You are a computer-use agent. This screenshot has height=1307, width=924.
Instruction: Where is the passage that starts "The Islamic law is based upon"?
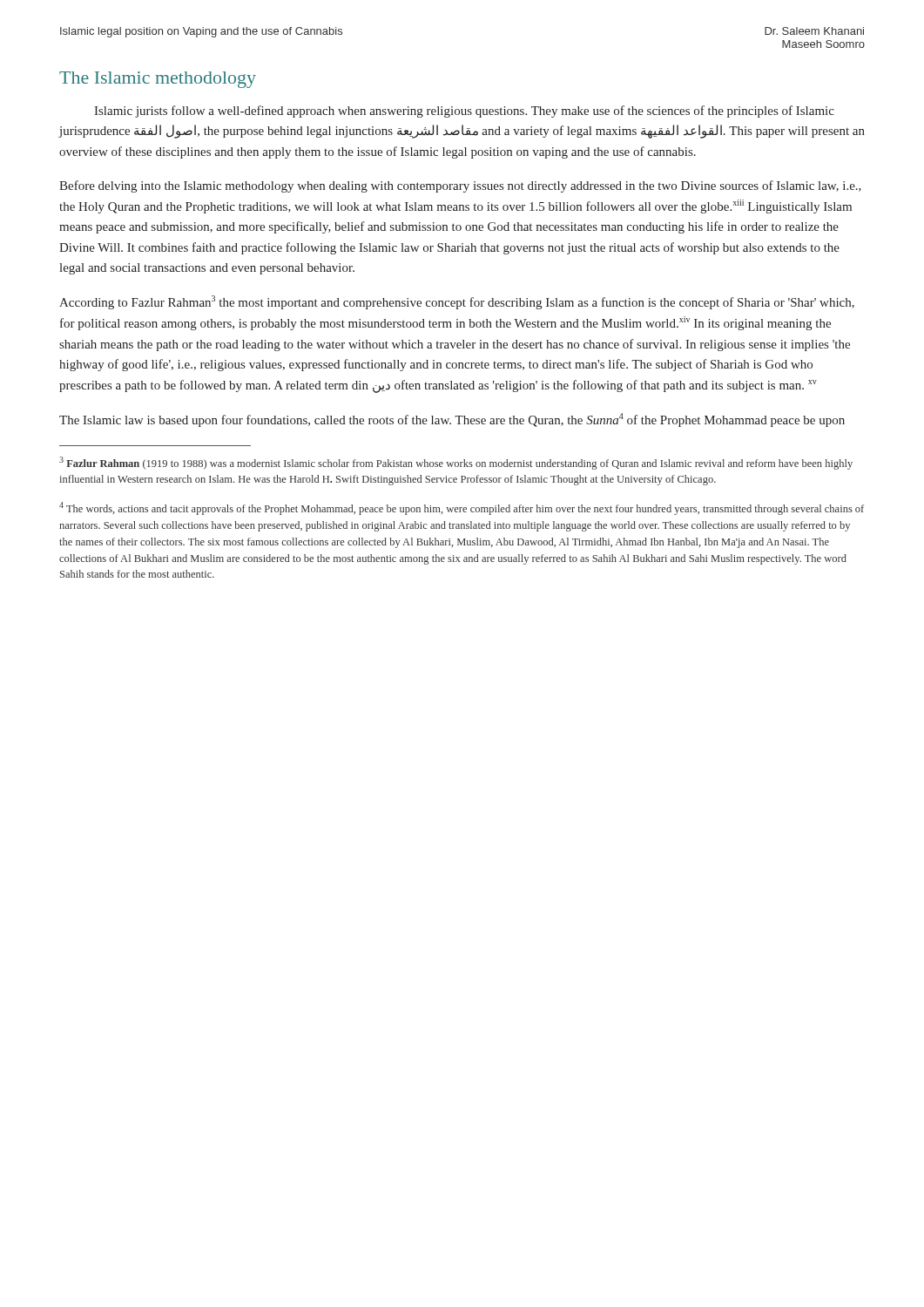tap(452, 419)
